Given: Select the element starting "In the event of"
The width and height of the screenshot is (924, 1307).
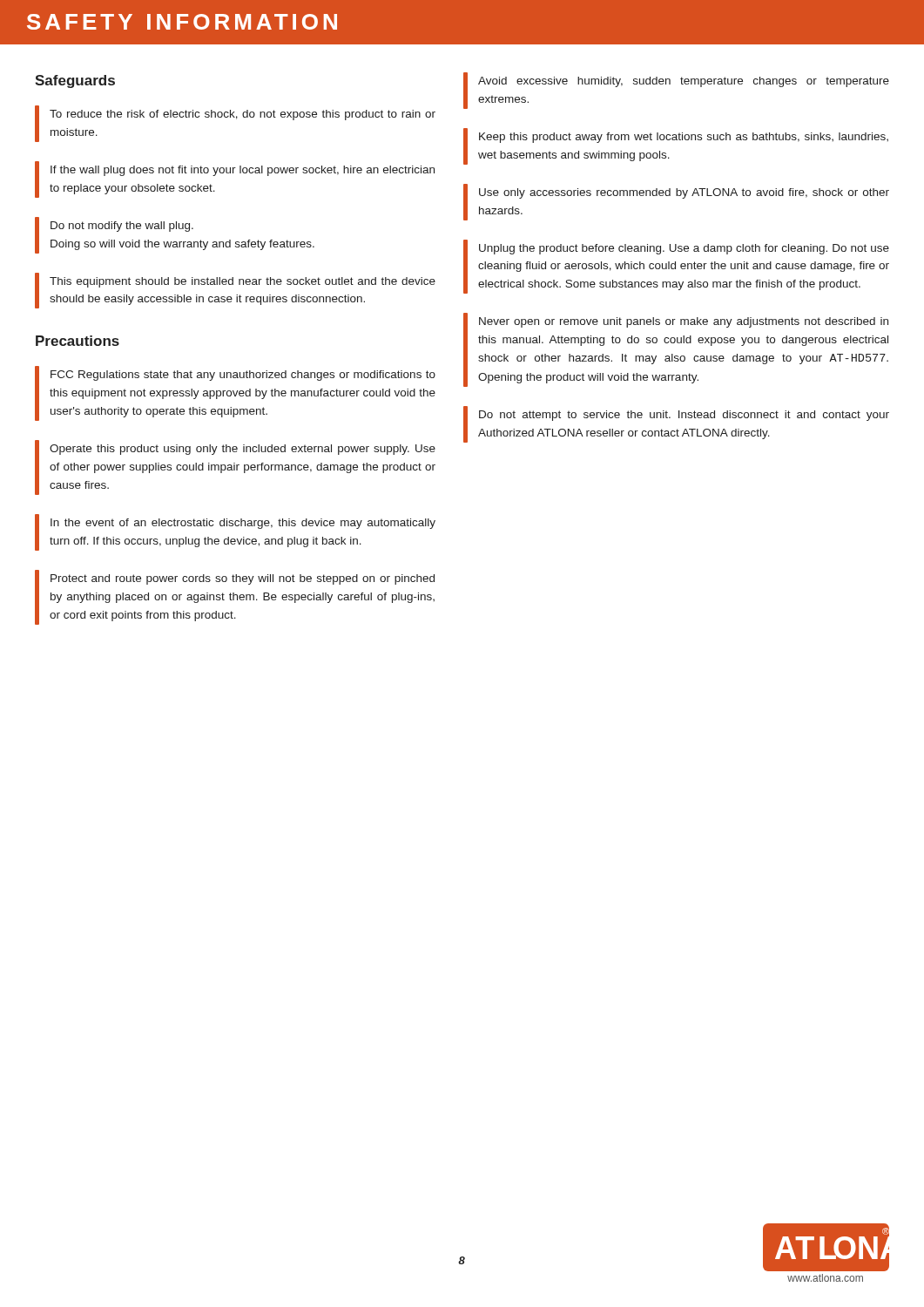Looking at the screenshot, I should click(x=235, y=532).
